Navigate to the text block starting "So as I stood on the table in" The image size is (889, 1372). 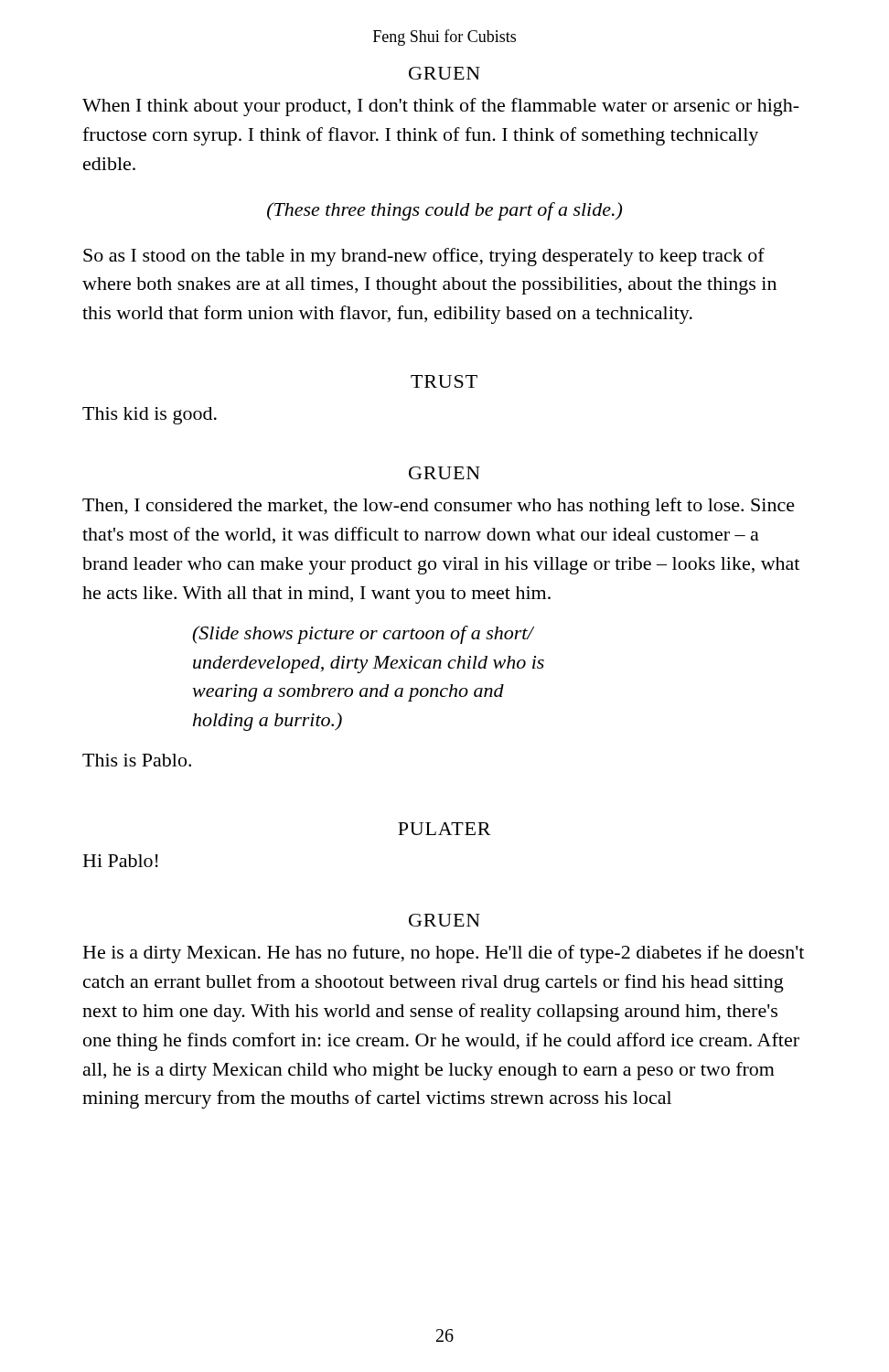point(430,283)
